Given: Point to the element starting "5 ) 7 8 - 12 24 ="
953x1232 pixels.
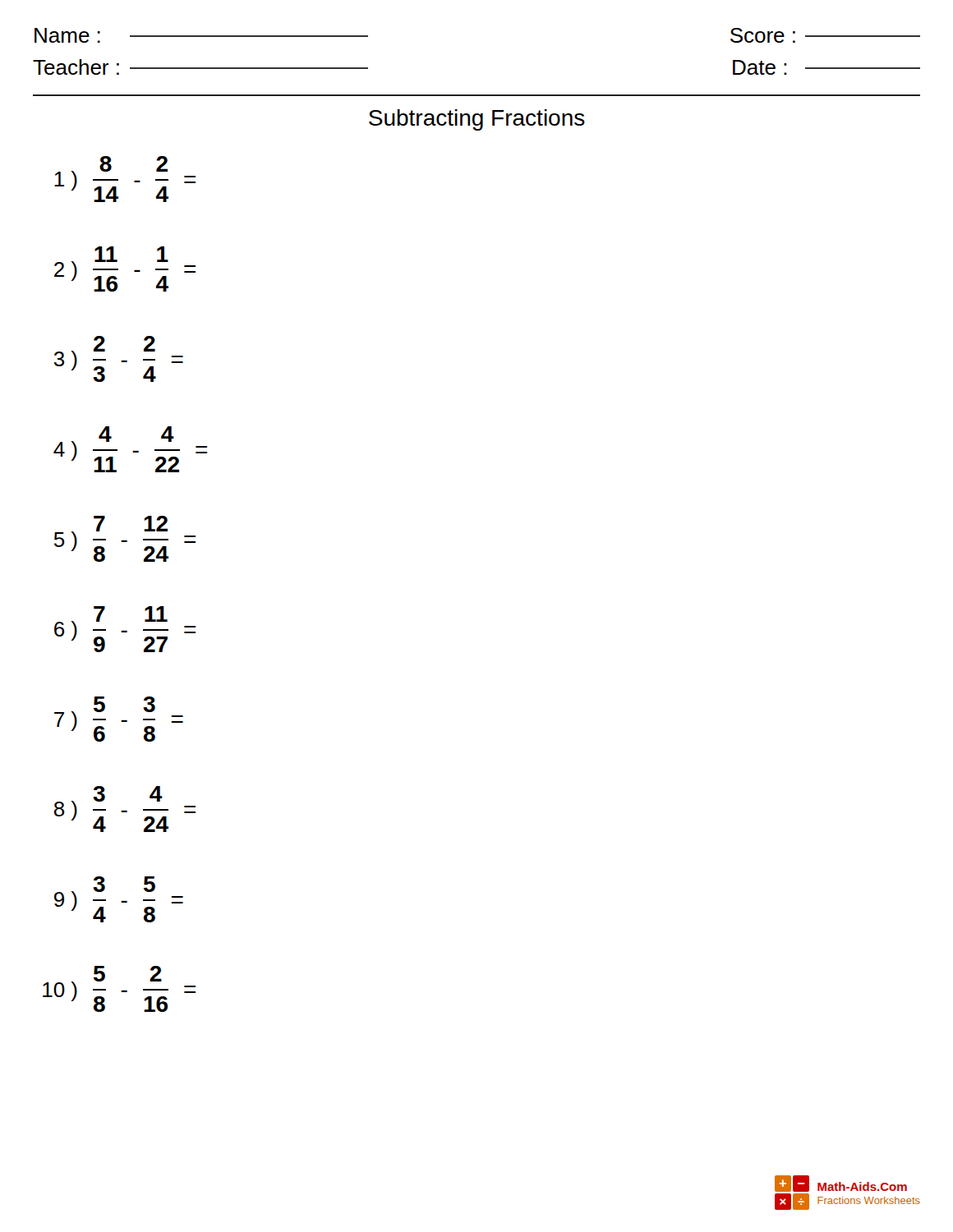Looking at the screenshot, I should tap(115, 540).
